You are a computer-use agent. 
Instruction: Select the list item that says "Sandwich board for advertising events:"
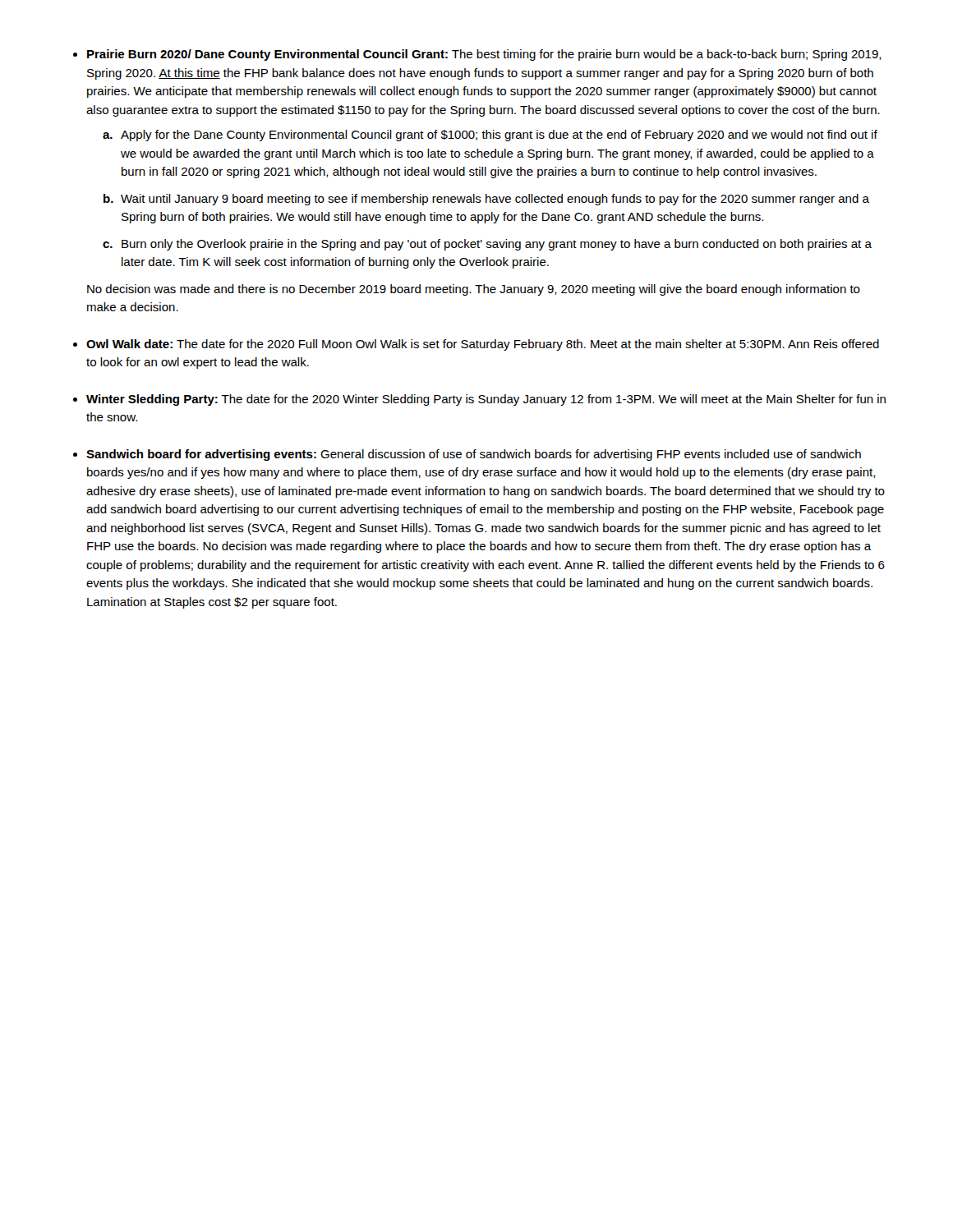[x=486, y=527]
